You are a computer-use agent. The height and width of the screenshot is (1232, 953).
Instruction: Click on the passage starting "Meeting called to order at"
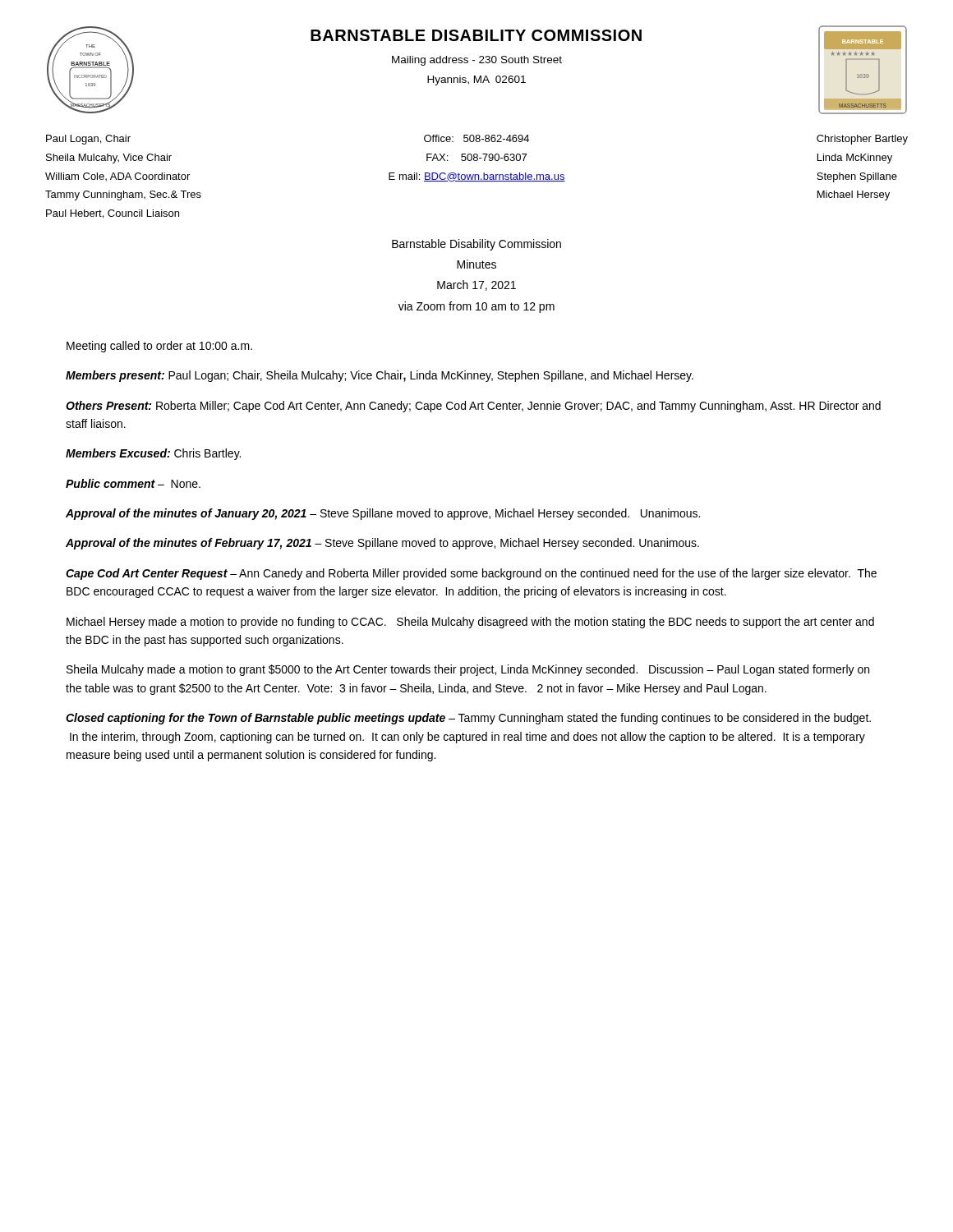159,346
